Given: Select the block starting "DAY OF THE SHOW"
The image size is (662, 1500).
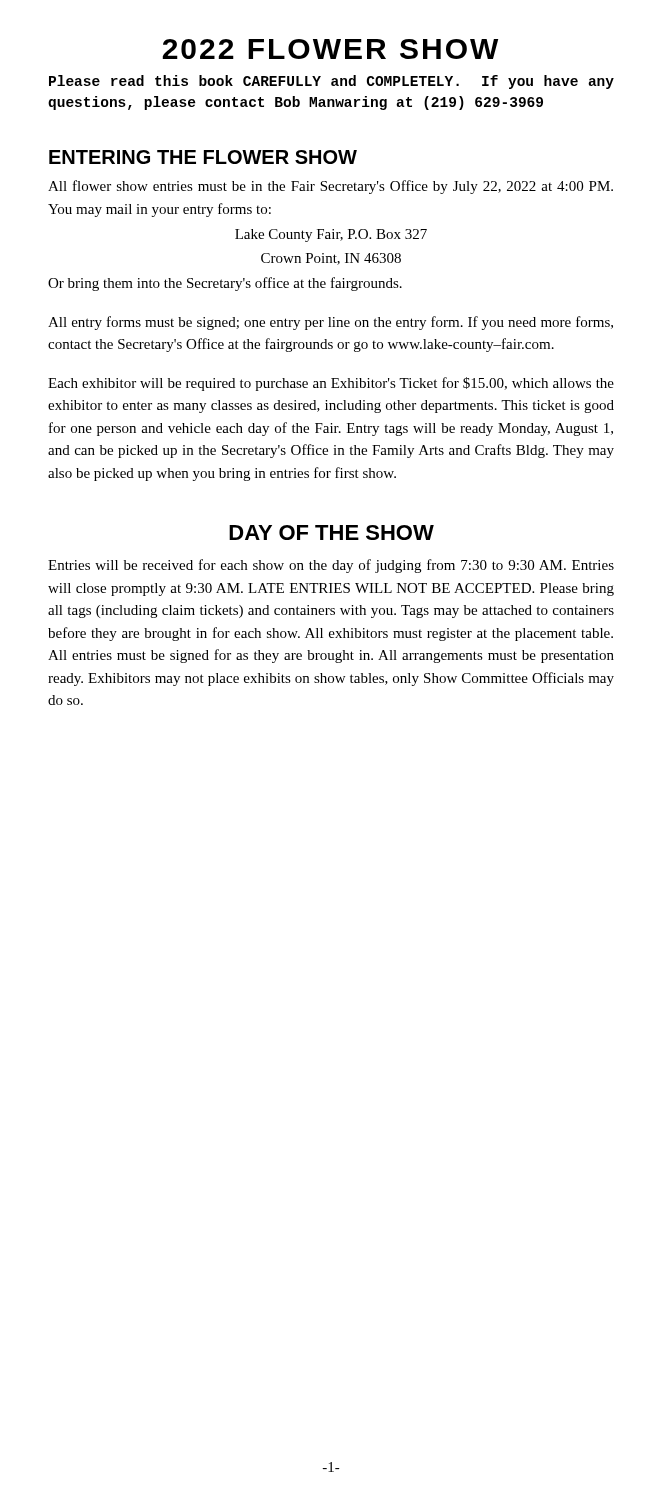Looking at the screenshot, I should 331,533.
